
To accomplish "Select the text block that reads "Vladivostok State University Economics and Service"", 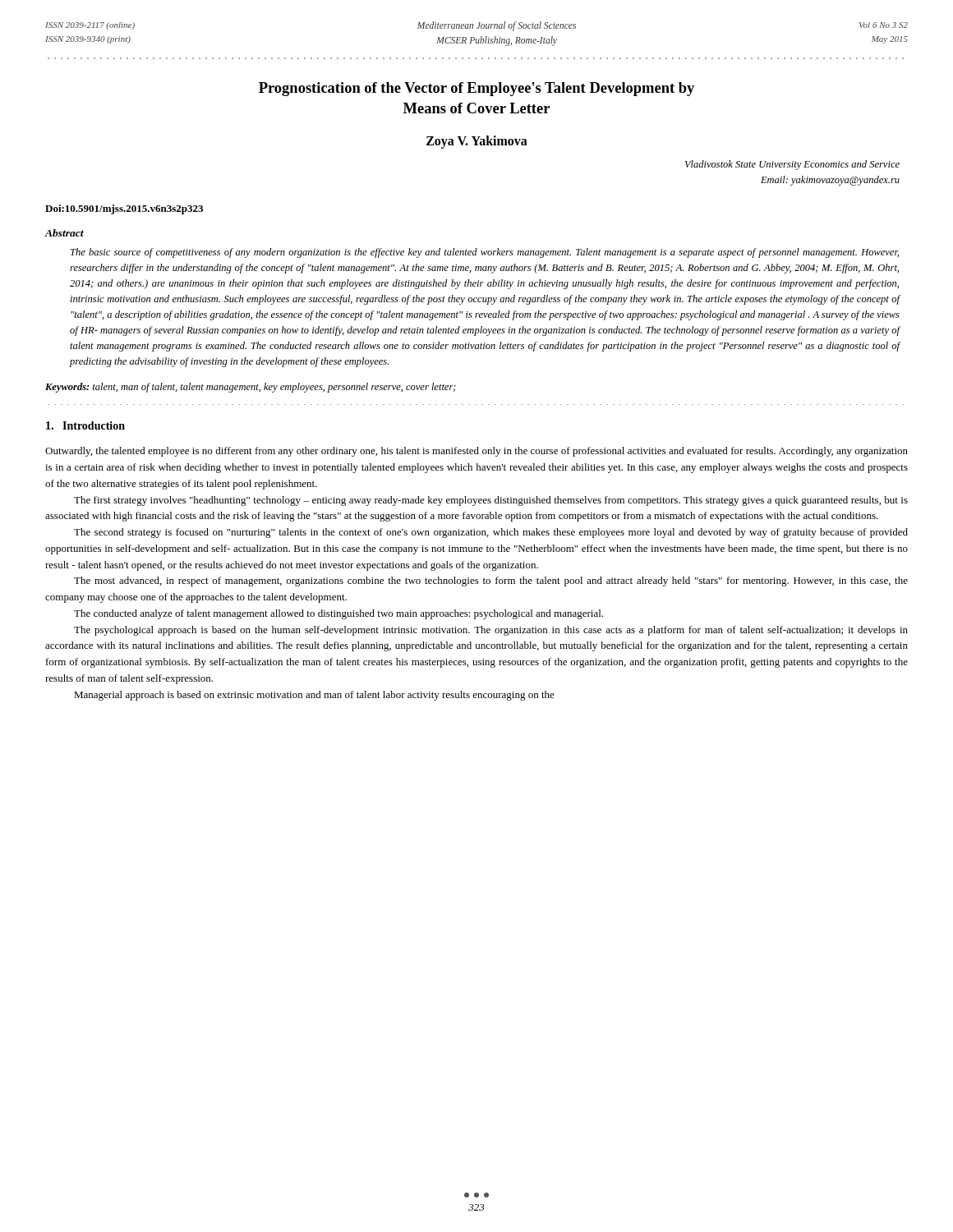I will (792, 172).
